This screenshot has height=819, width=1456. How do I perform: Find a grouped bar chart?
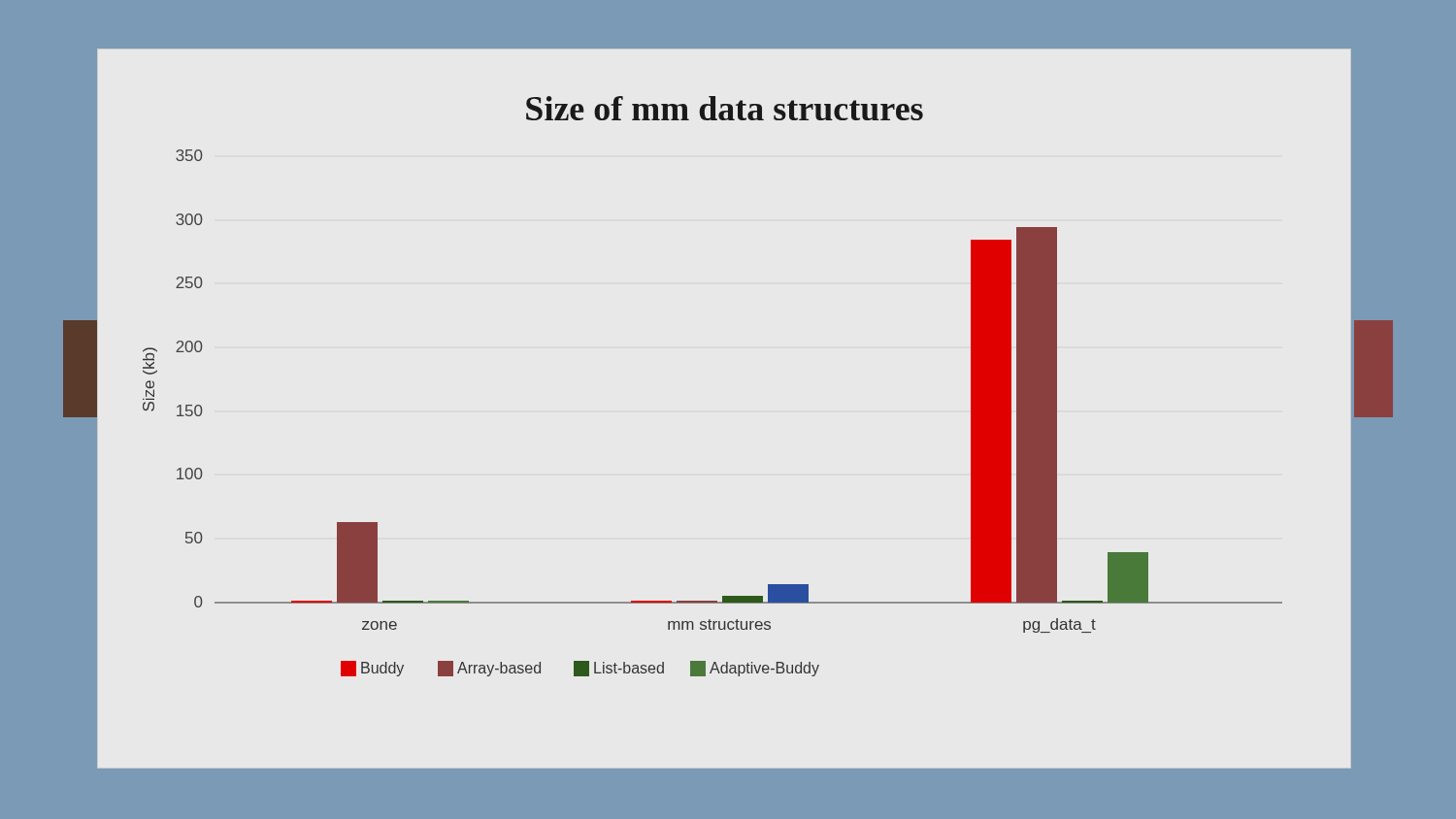729,418
